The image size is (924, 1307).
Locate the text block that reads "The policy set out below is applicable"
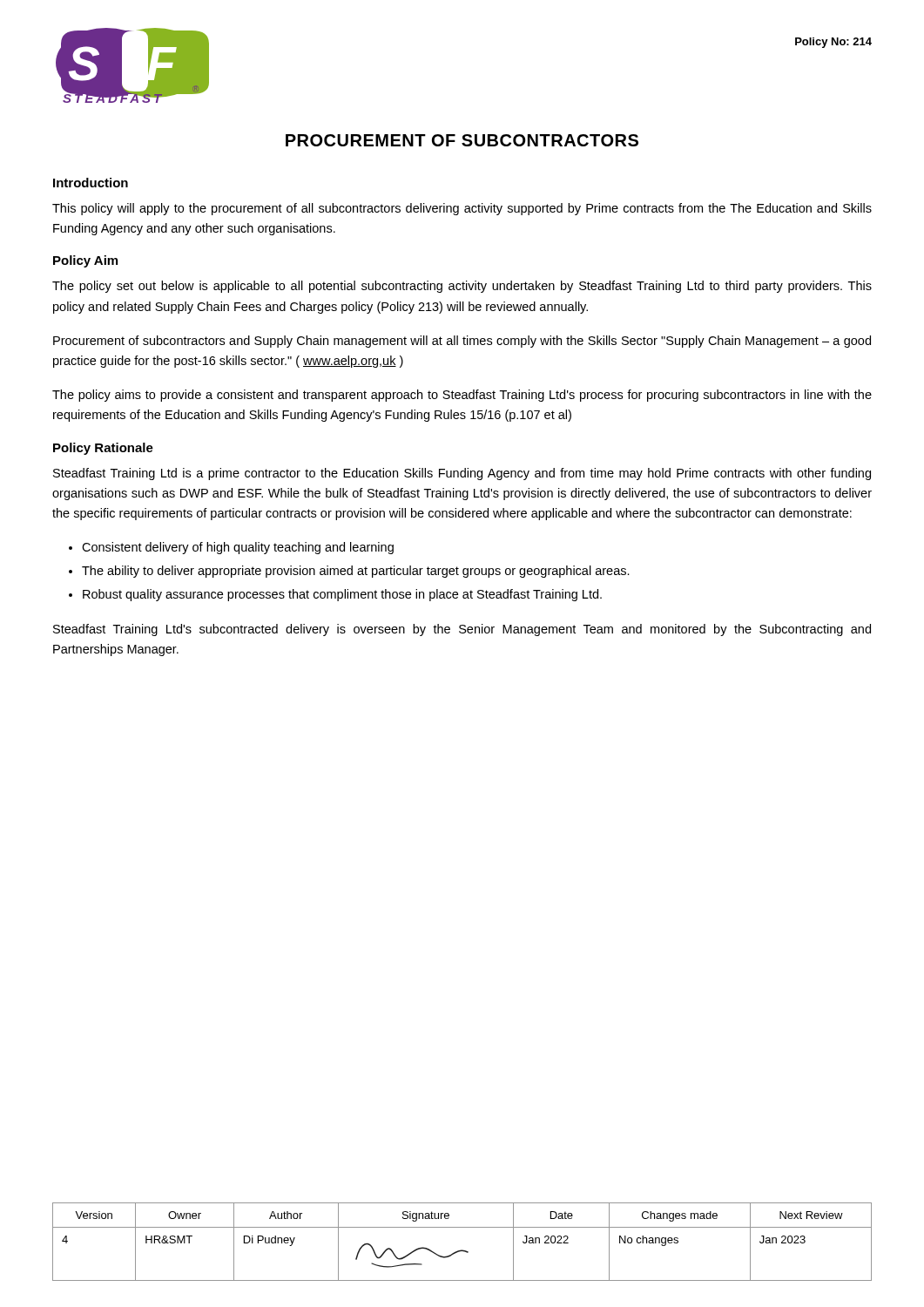click(x=462, y=296)
